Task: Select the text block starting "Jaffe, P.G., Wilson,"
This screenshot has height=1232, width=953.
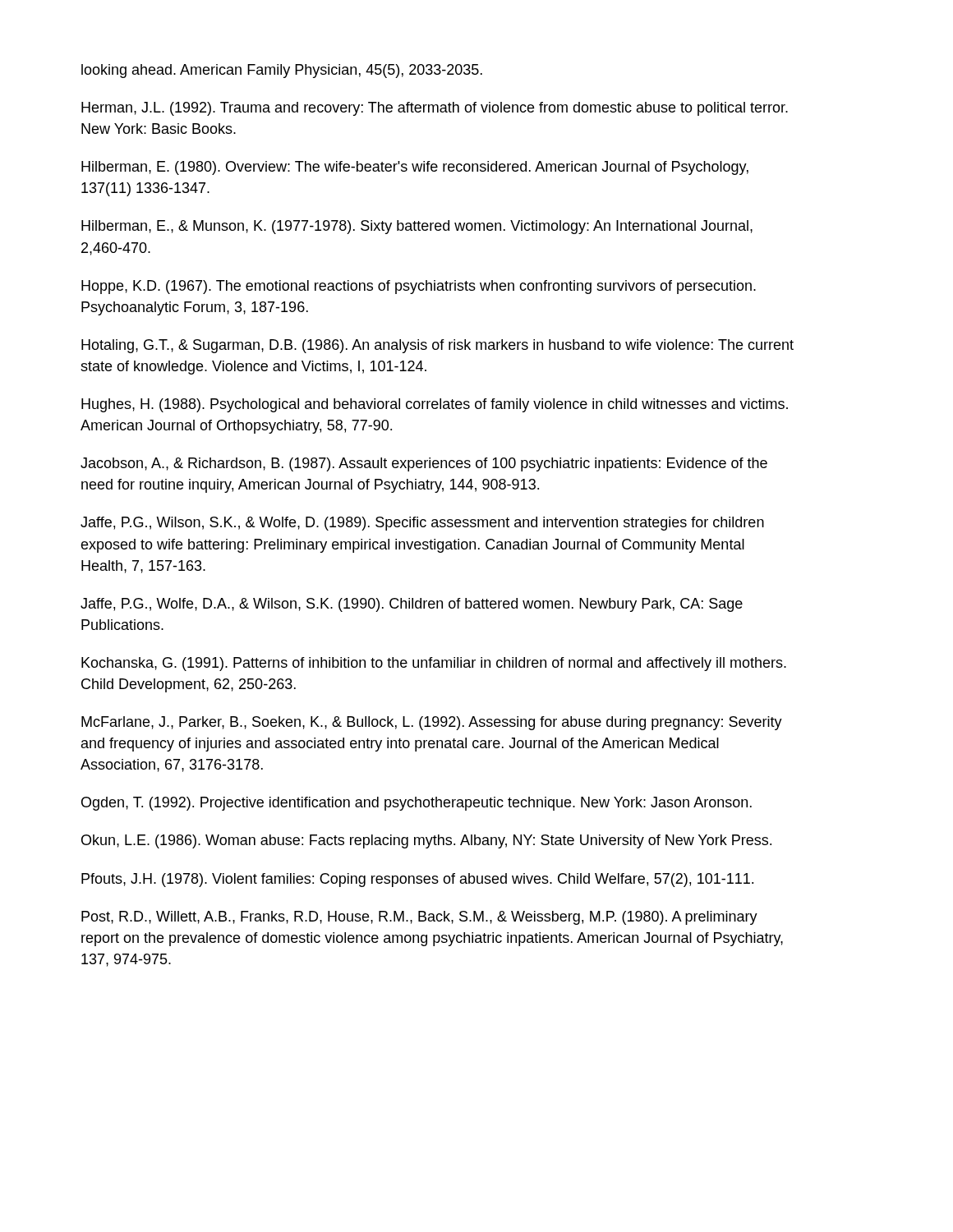Action: pos(422,544)
